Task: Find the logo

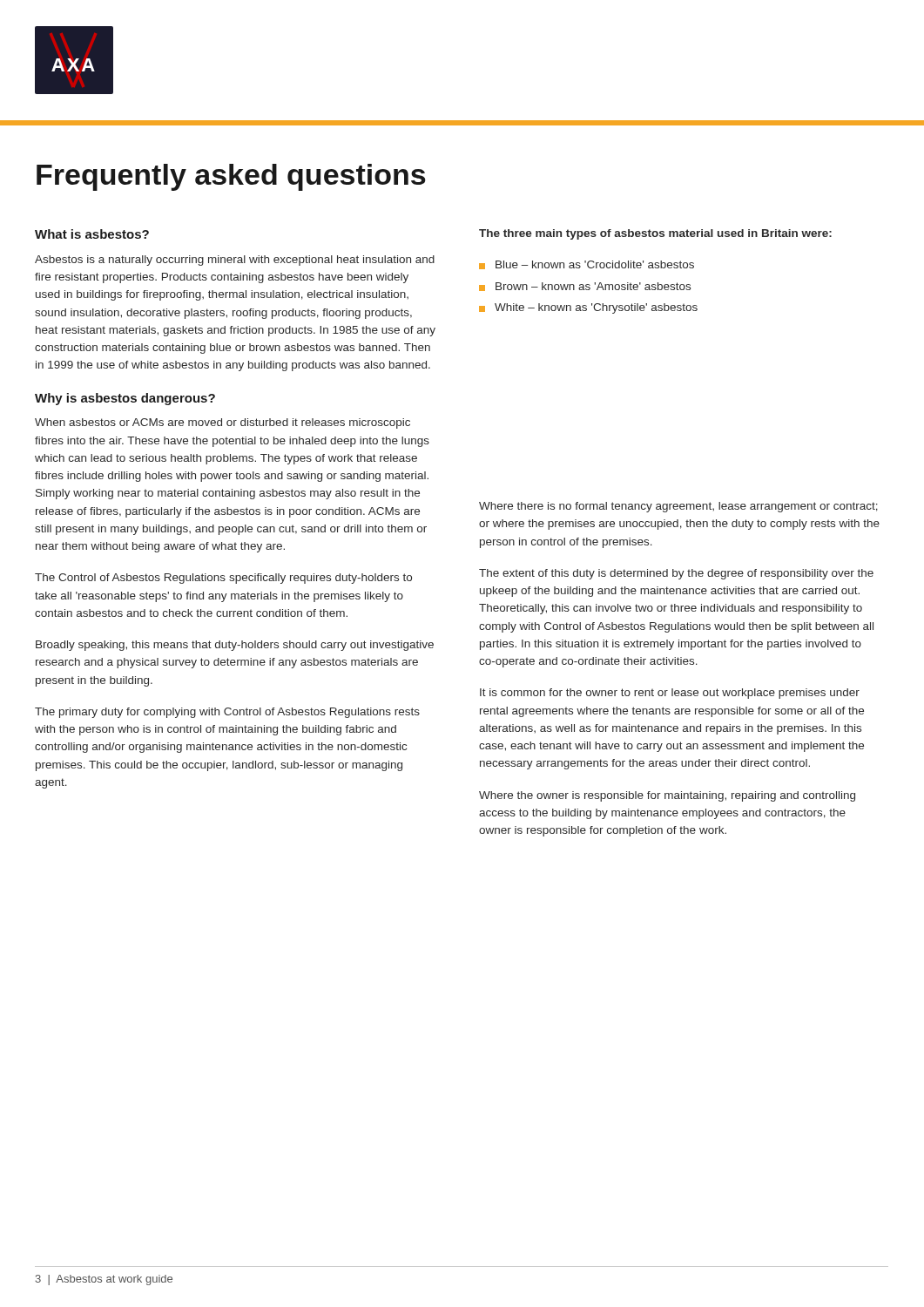Action: [x=74, y=61]
